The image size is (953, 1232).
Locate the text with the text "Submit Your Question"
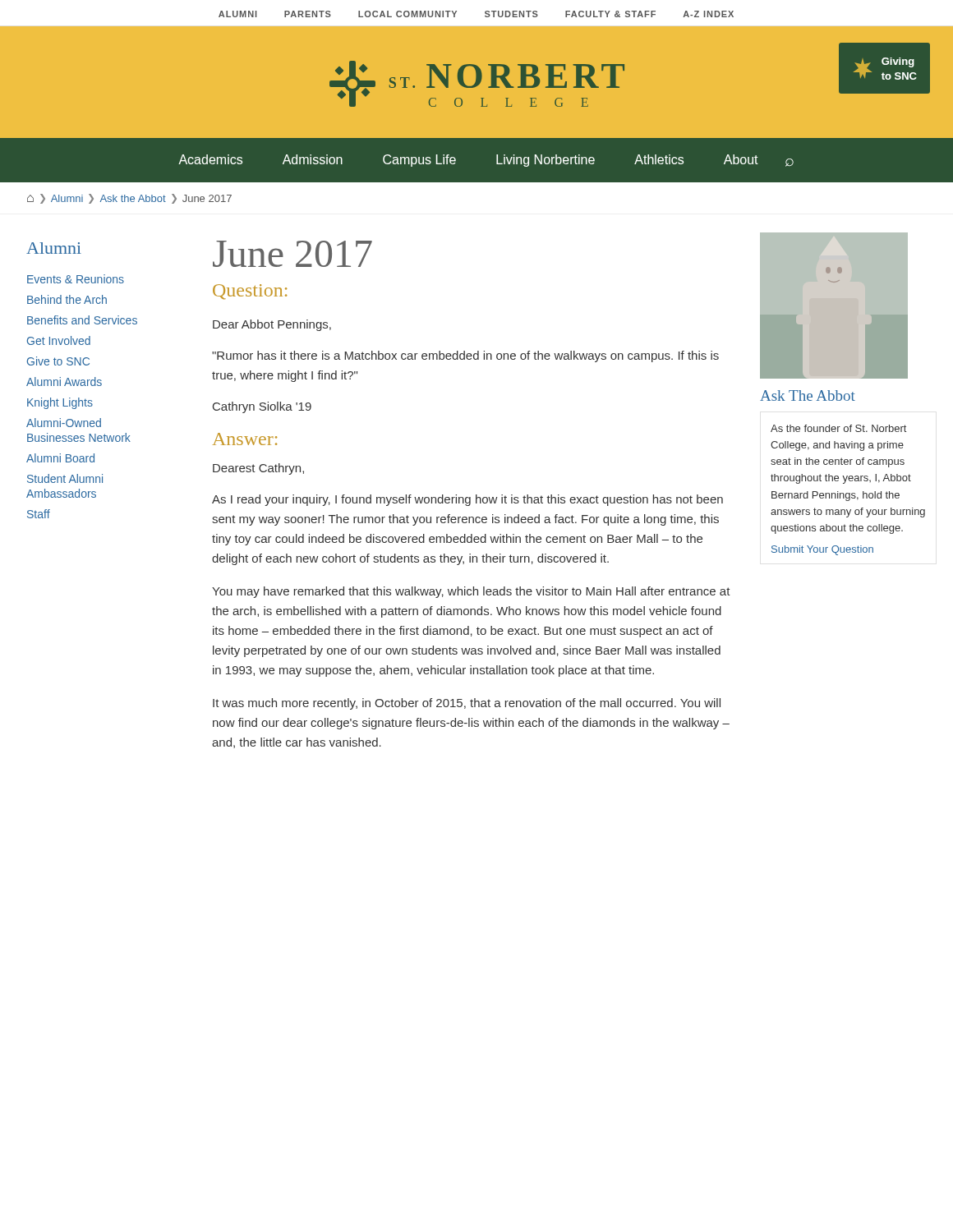pos(822,549)
